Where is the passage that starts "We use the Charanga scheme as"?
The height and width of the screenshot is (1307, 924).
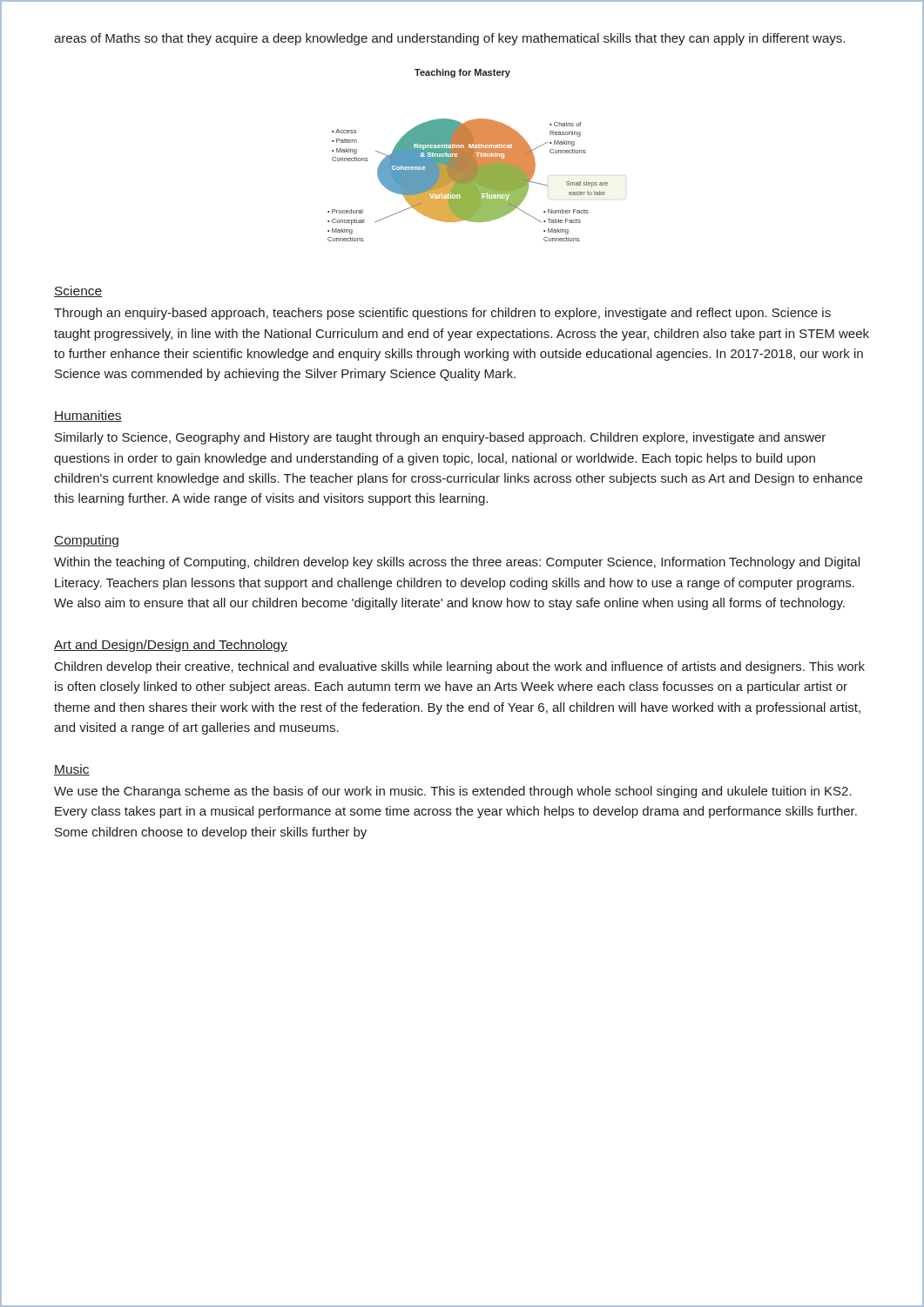[456, 811]
